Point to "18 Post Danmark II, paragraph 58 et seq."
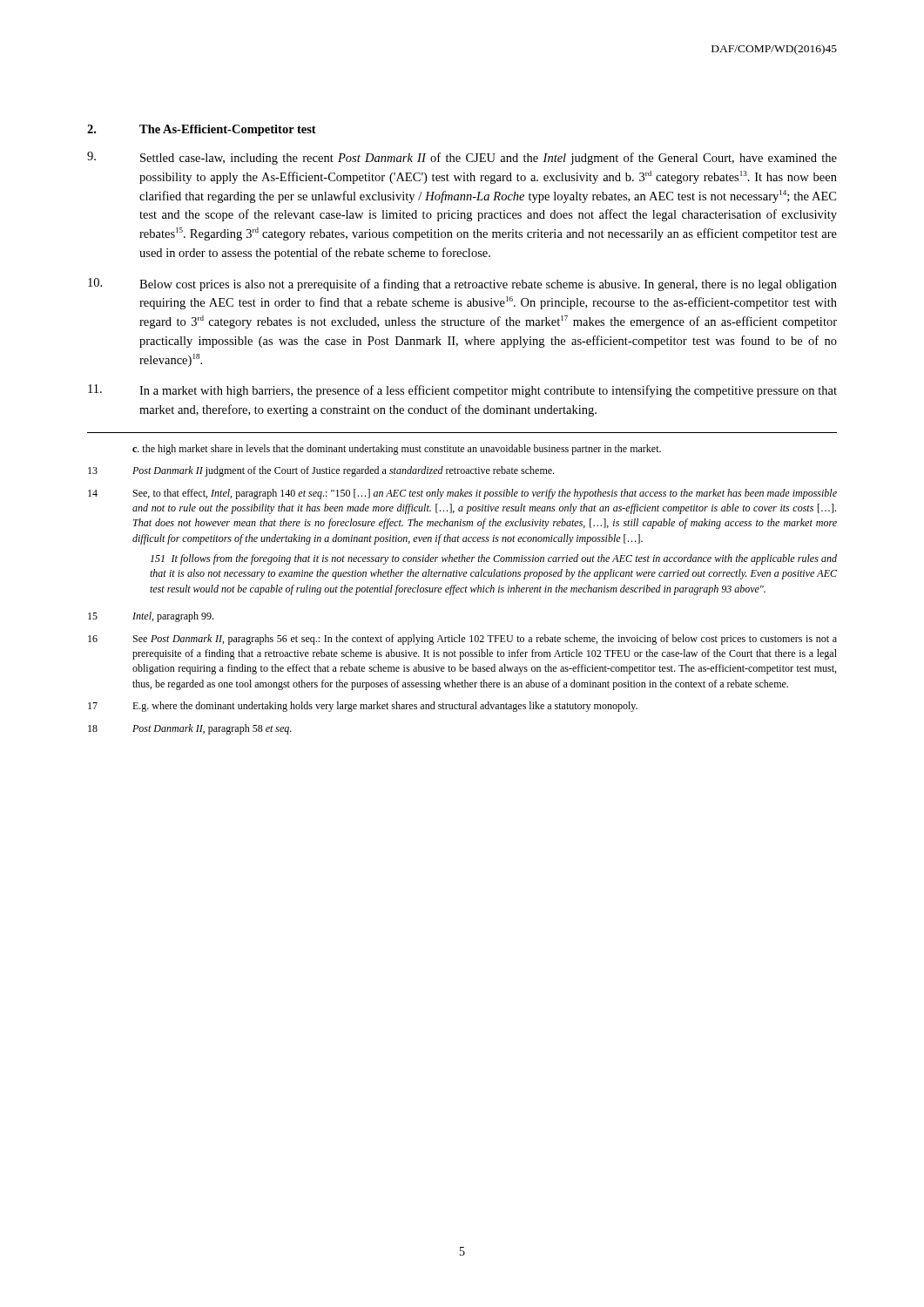The width and height of the screenshot is (924, 1307). [190, 729]
